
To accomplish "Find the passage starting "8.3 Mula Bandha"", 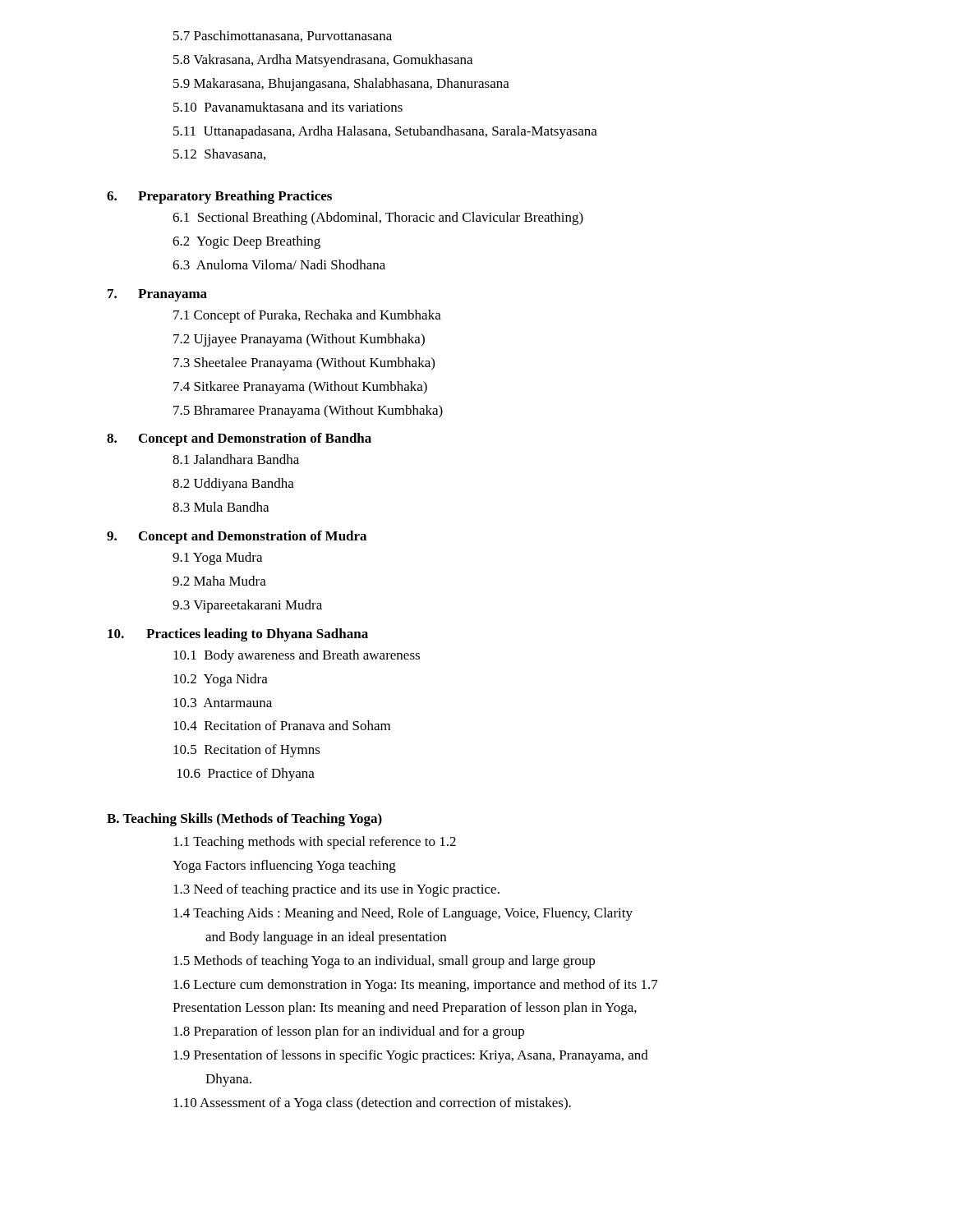I will click(221, 507).
